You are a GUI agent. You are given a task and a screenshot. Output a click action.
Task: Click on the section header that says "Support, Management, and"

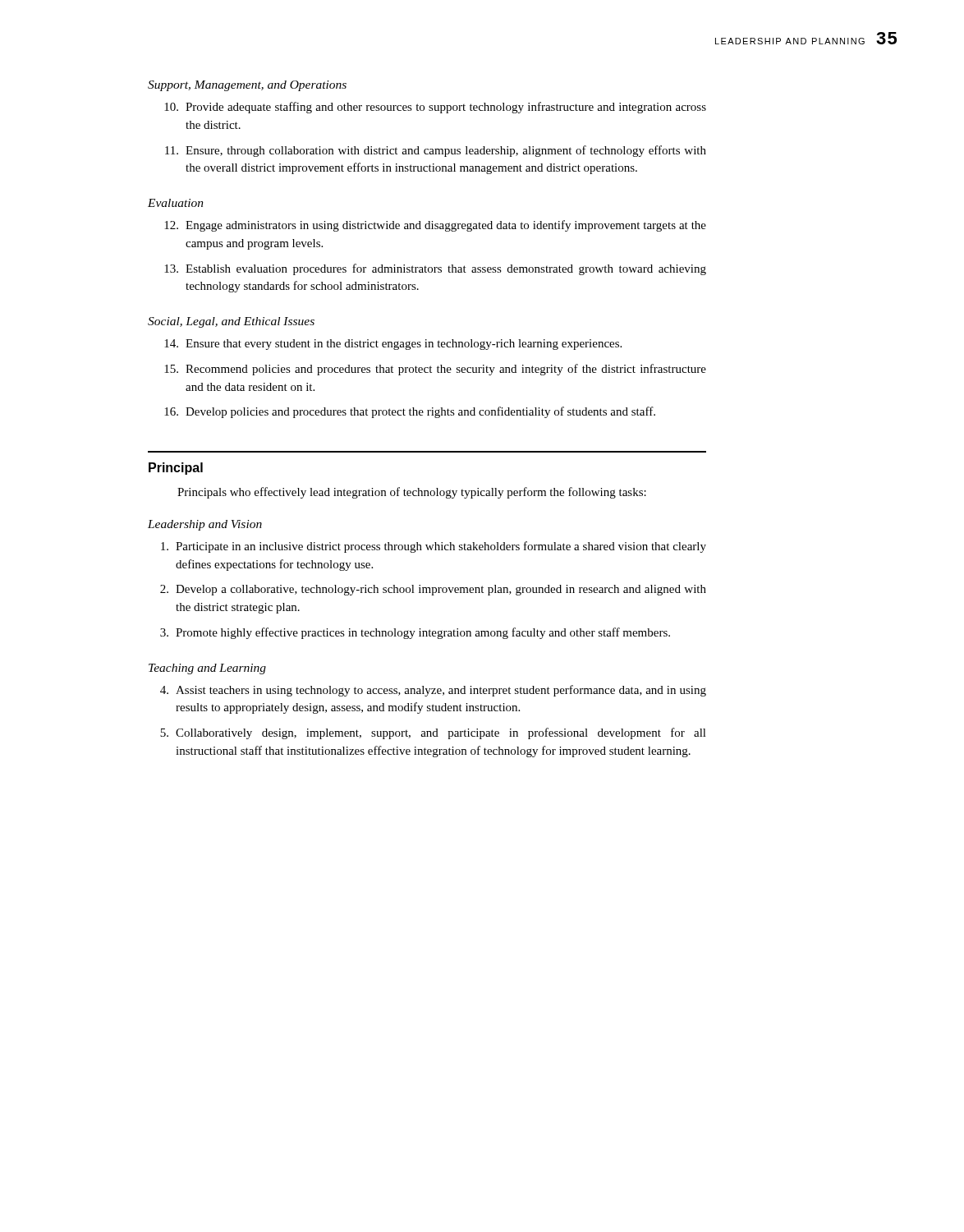click(247, 84)
